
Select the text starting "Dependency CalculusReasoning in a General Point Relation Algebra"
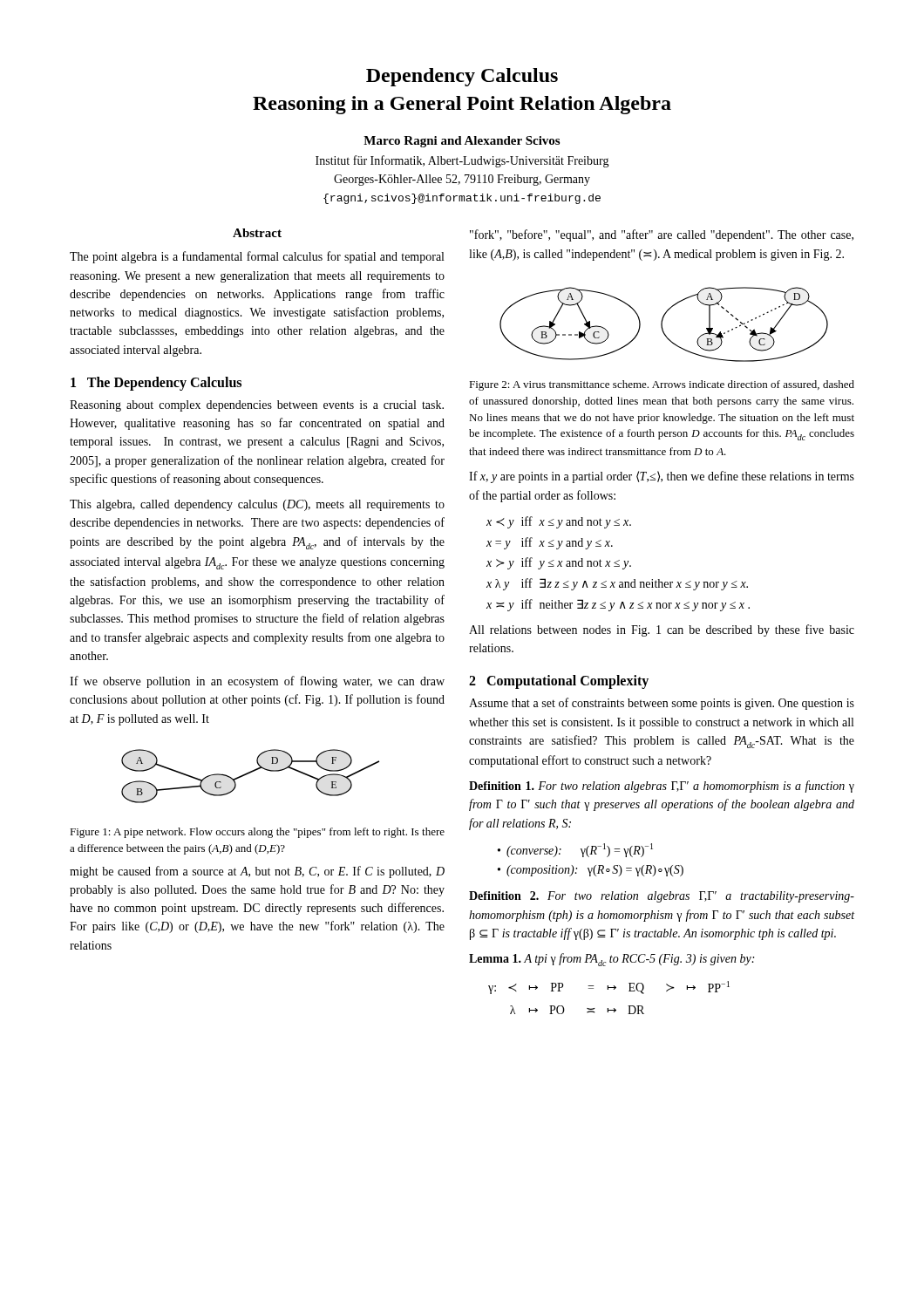[462, 89]
